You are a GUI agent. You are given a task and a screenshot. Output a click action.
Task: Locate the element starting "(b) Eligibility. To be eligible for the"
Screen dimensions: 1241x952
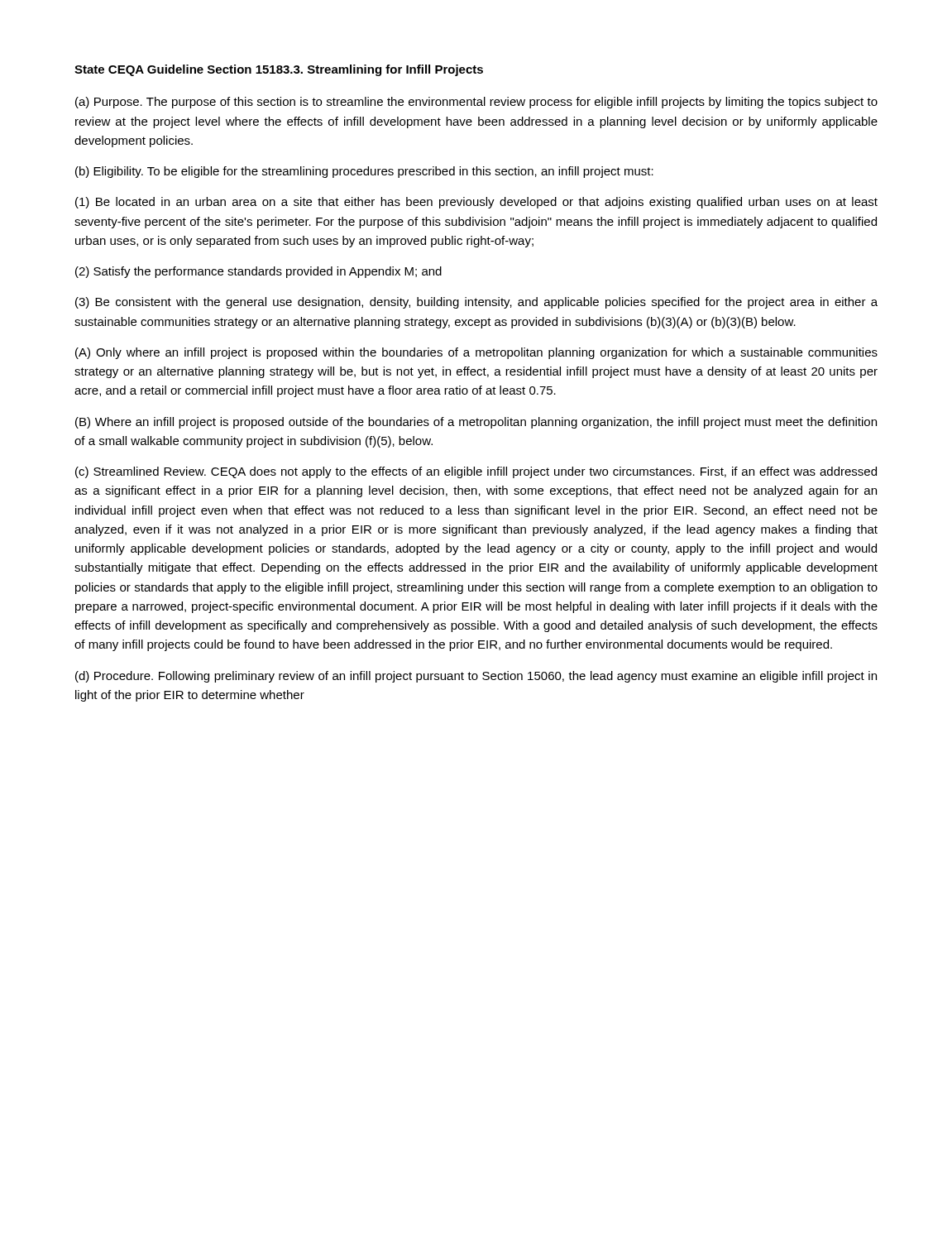point(476,171)
